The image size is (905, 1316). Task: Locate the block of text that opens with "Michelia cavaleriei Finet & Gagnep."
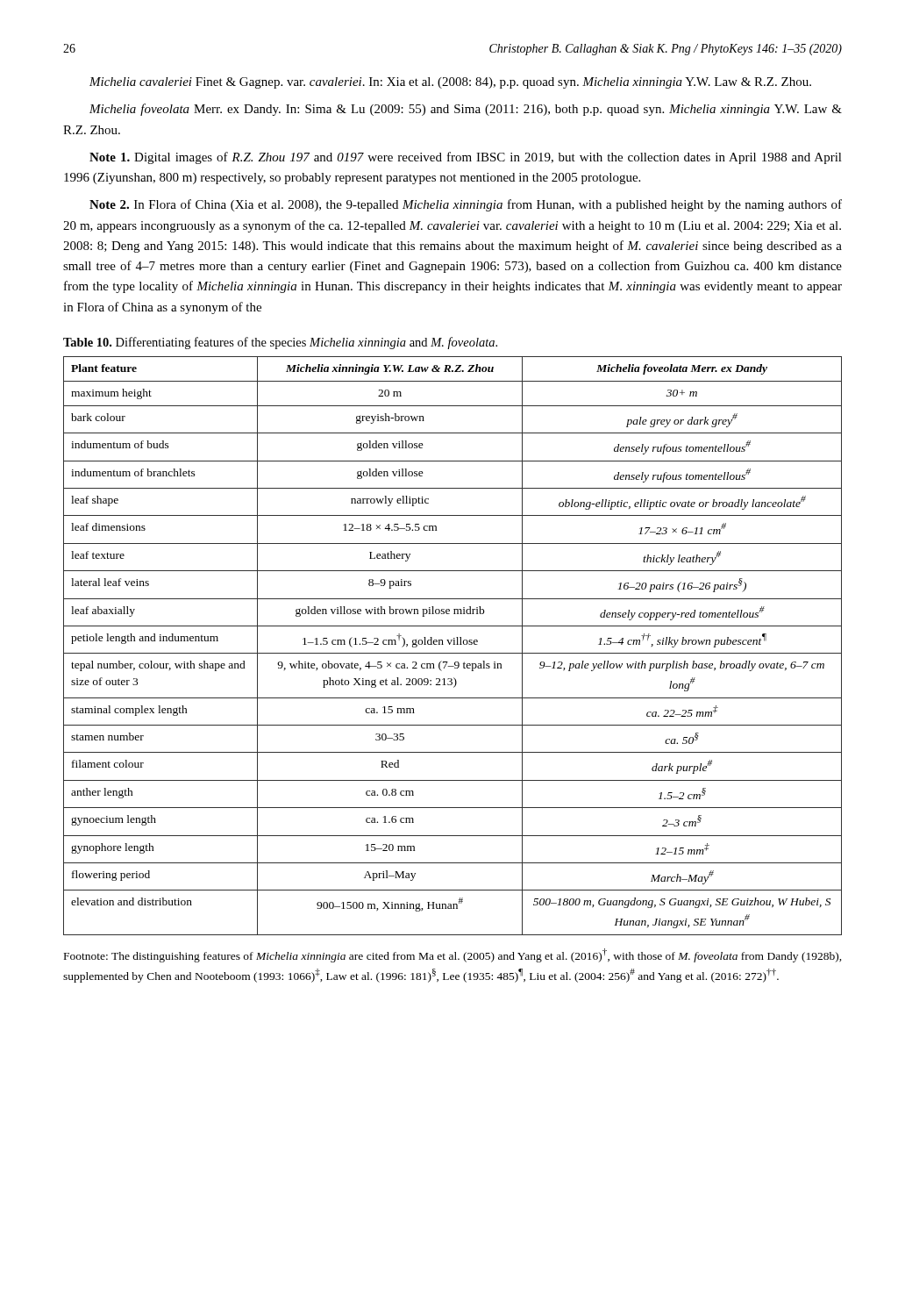pos(452,195)
